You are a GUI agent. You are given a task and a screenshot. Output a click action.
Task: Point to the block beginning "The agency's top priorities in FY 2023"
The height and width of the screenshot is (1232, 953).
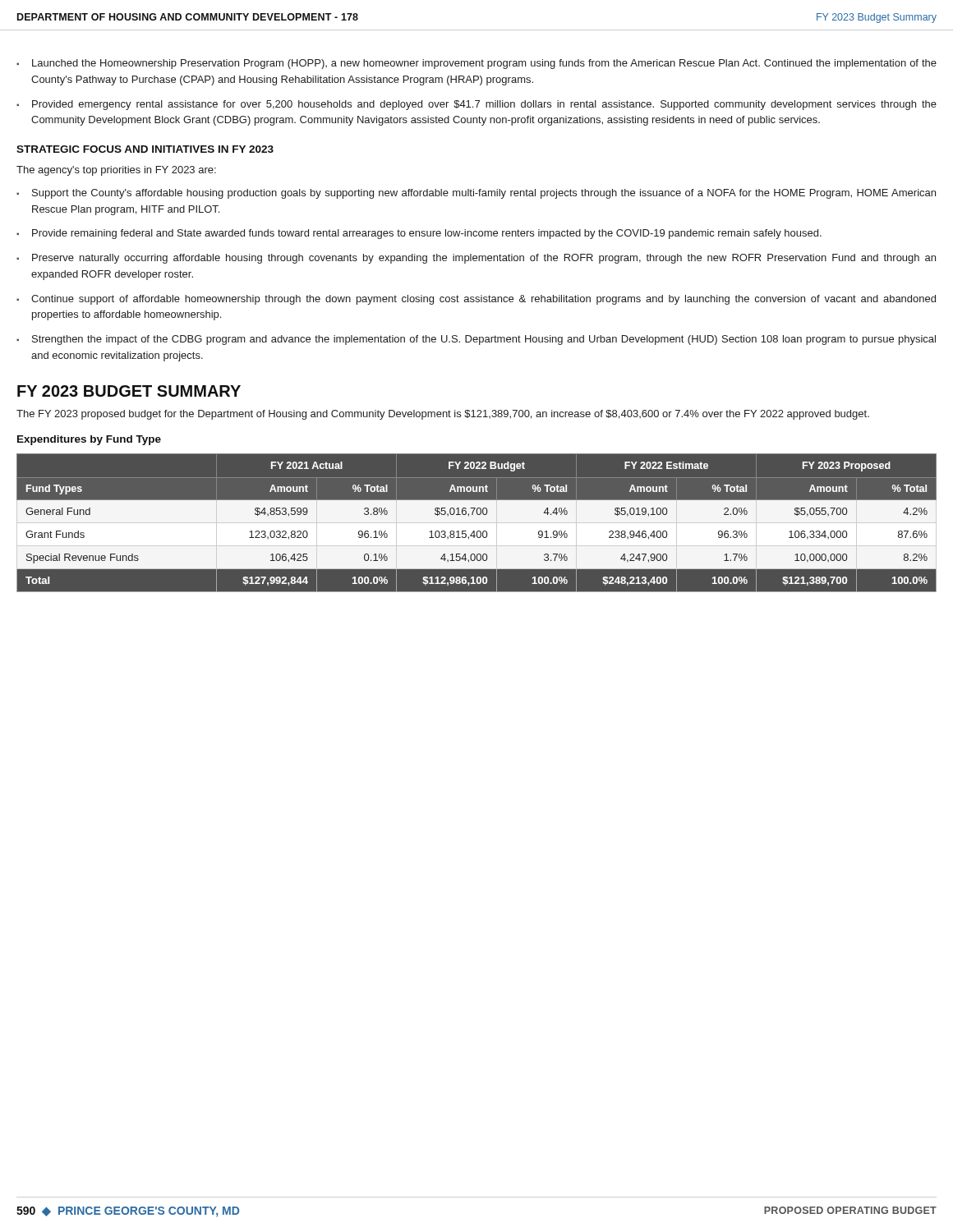click(116, 171)
